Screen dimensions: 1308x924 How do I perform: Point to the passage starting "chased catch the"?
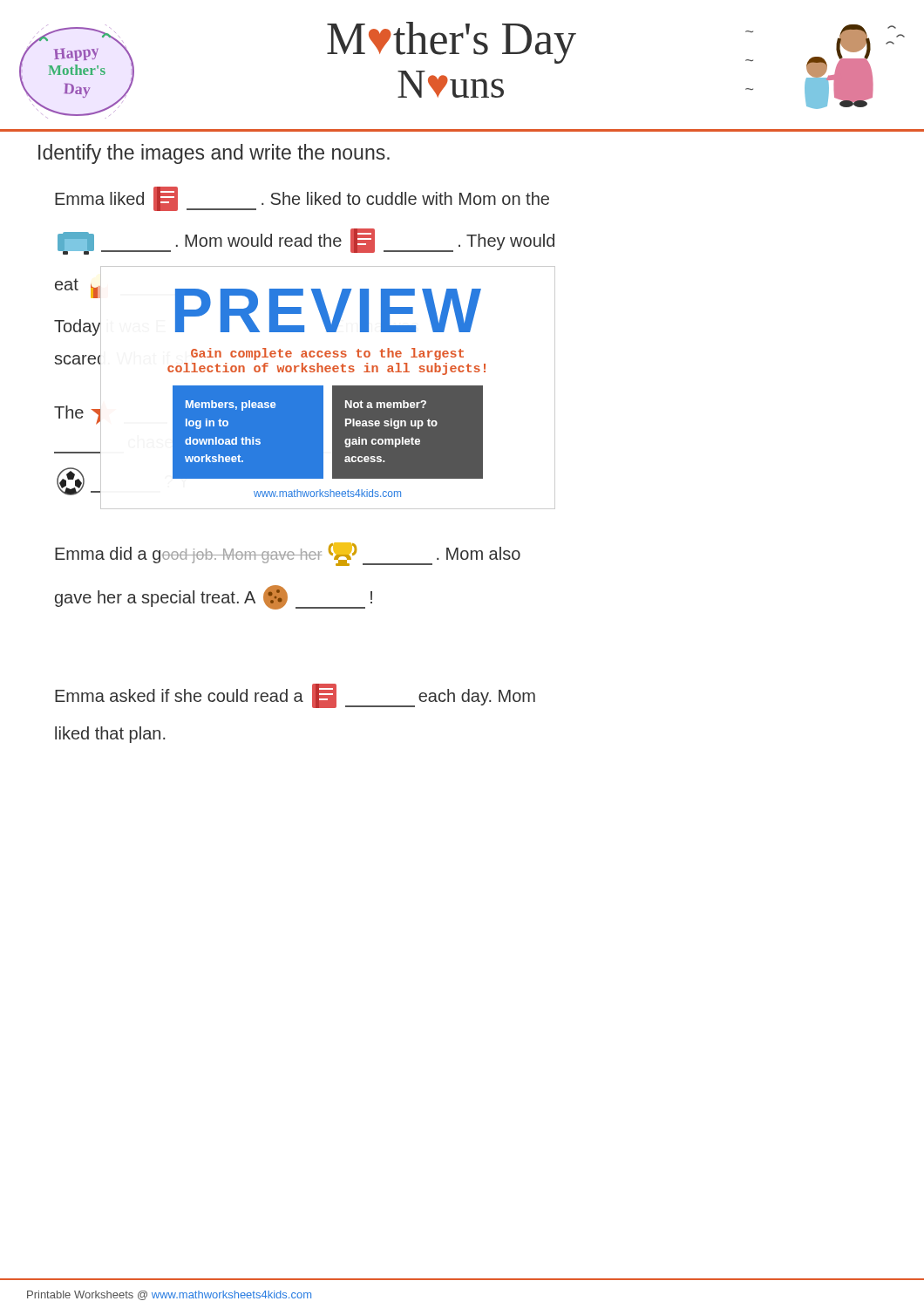tap(249, 443)
